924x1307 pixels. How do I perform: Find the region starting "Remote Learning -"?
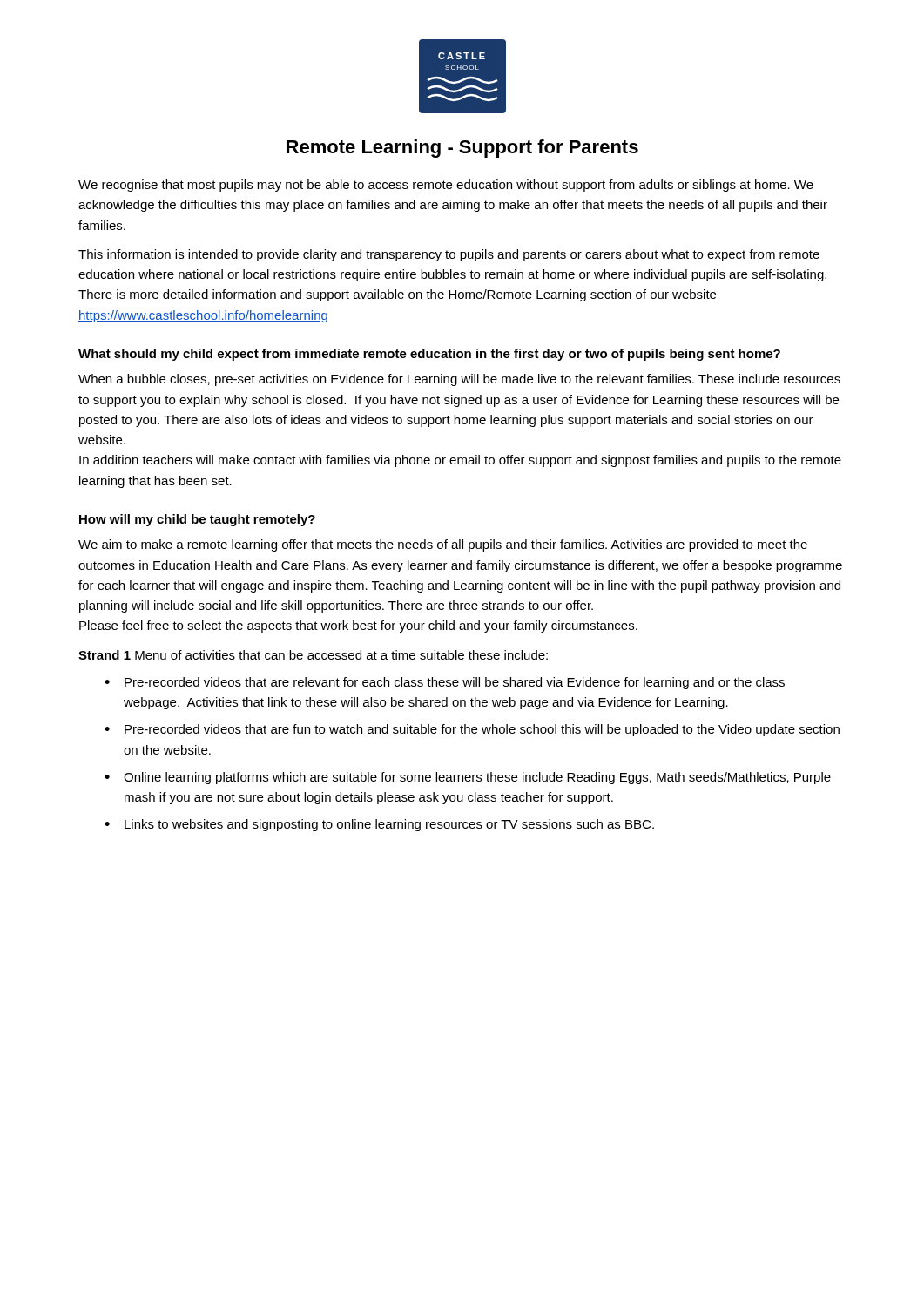point(462,147)
